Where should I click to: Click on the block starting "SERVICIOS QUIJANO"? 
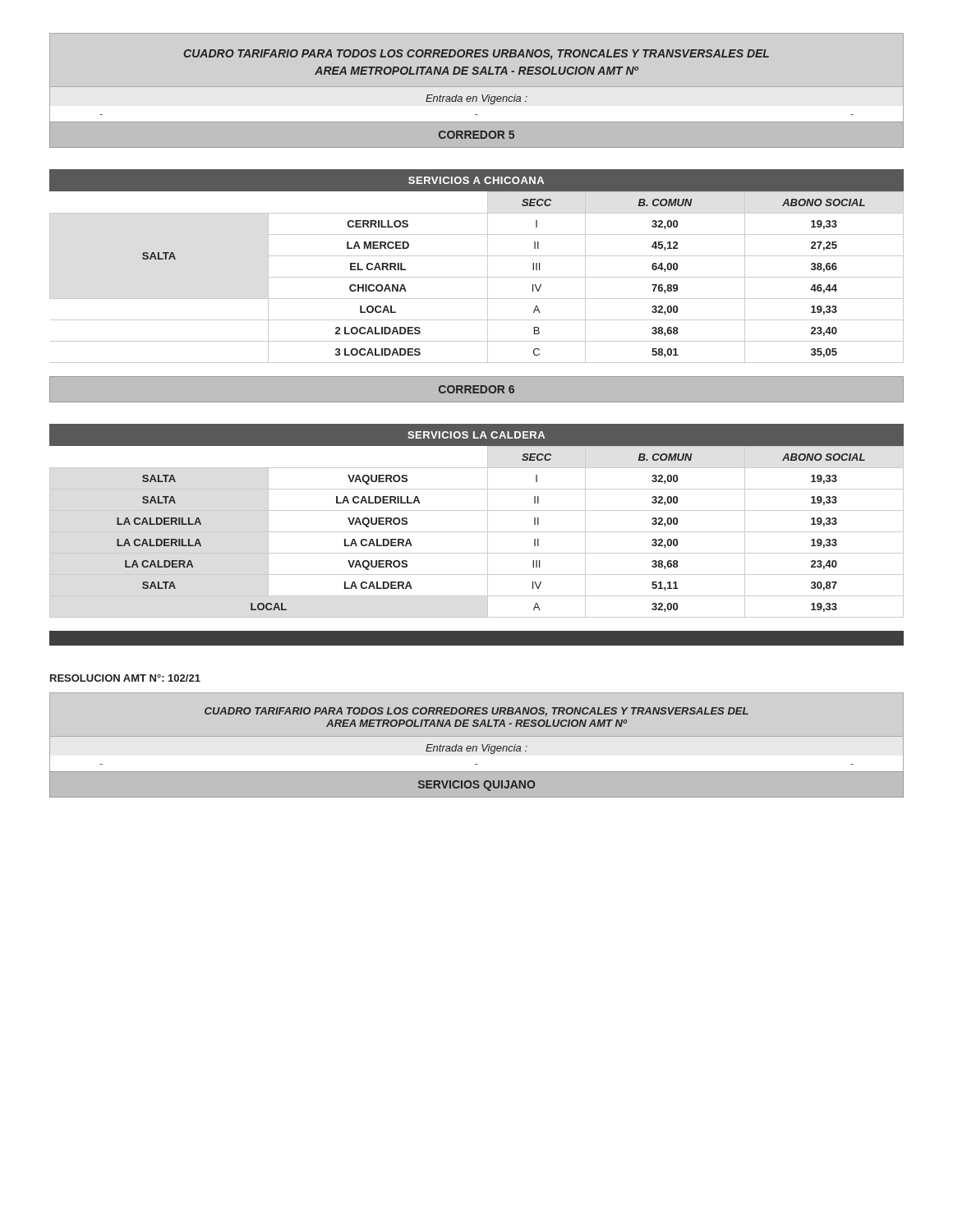(476, 784)
